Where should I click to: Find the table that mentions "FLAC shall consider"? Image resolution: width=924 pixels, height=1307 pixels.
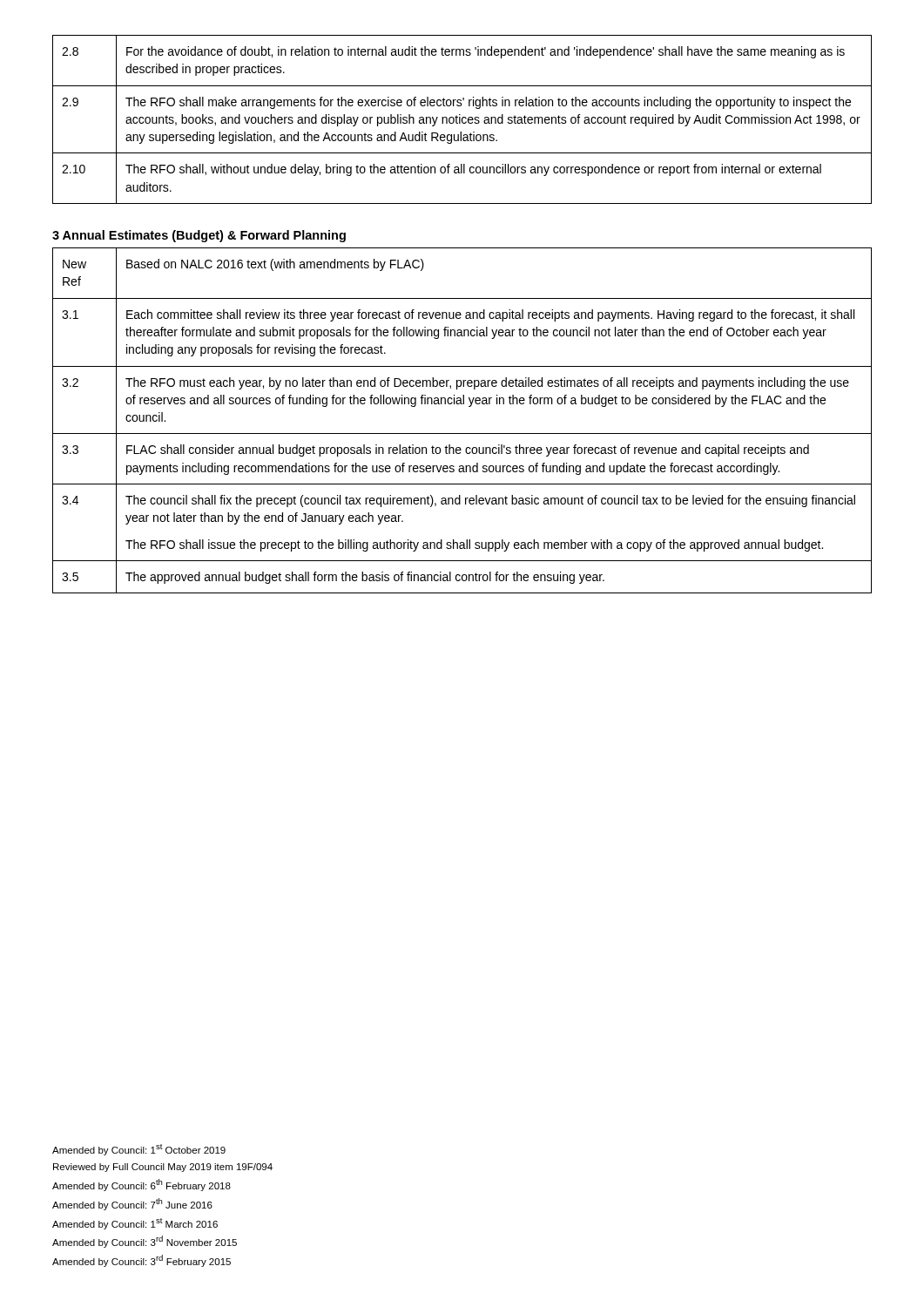tap(462, 421)
